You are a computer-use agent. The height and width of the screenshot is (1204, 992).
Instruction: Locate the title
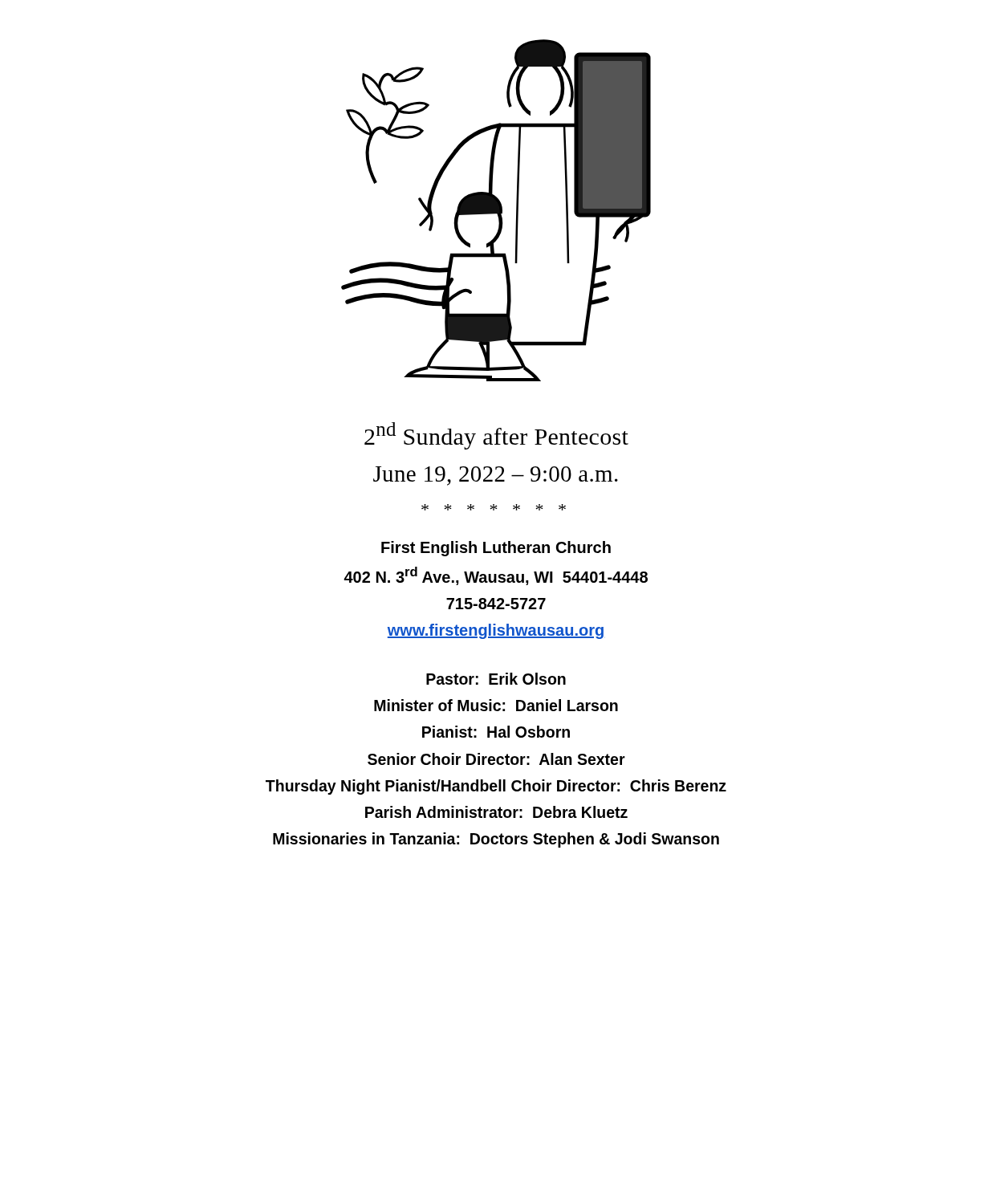point(496,453)
